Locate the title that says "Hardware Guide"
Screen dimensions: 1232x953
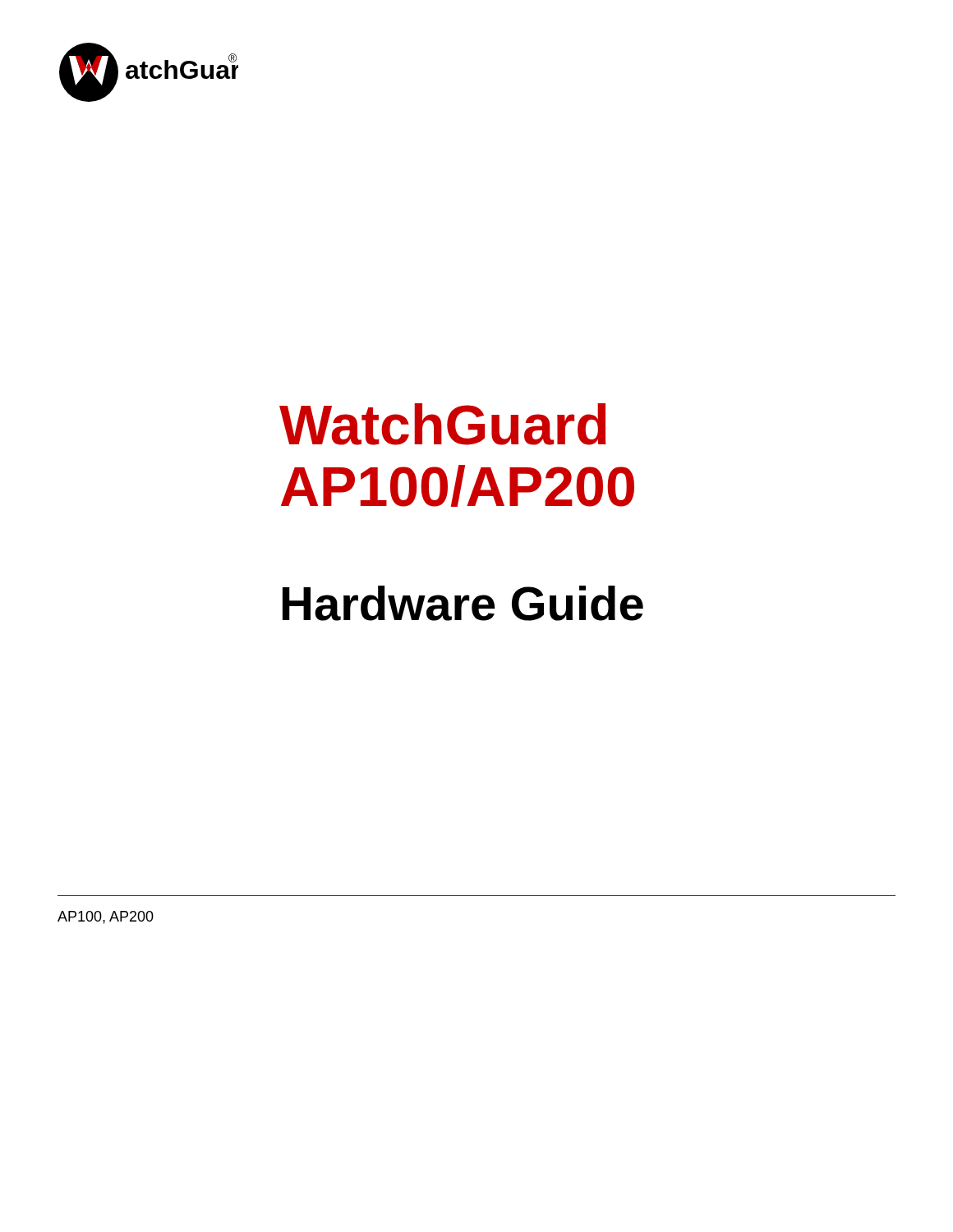tap(462, 603)
